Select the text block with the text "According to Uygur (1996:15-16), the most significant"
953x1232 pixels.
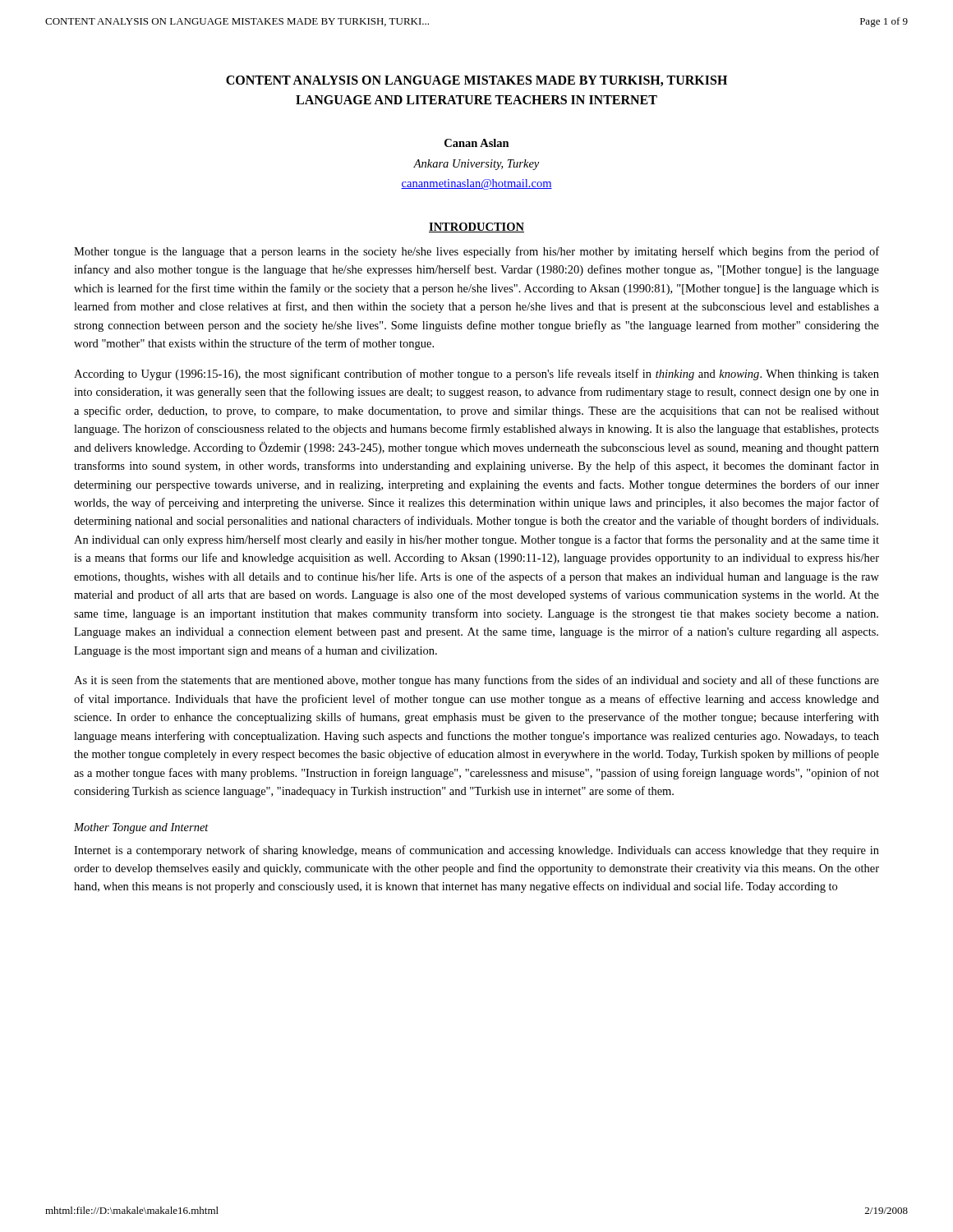tap(476, 512)
